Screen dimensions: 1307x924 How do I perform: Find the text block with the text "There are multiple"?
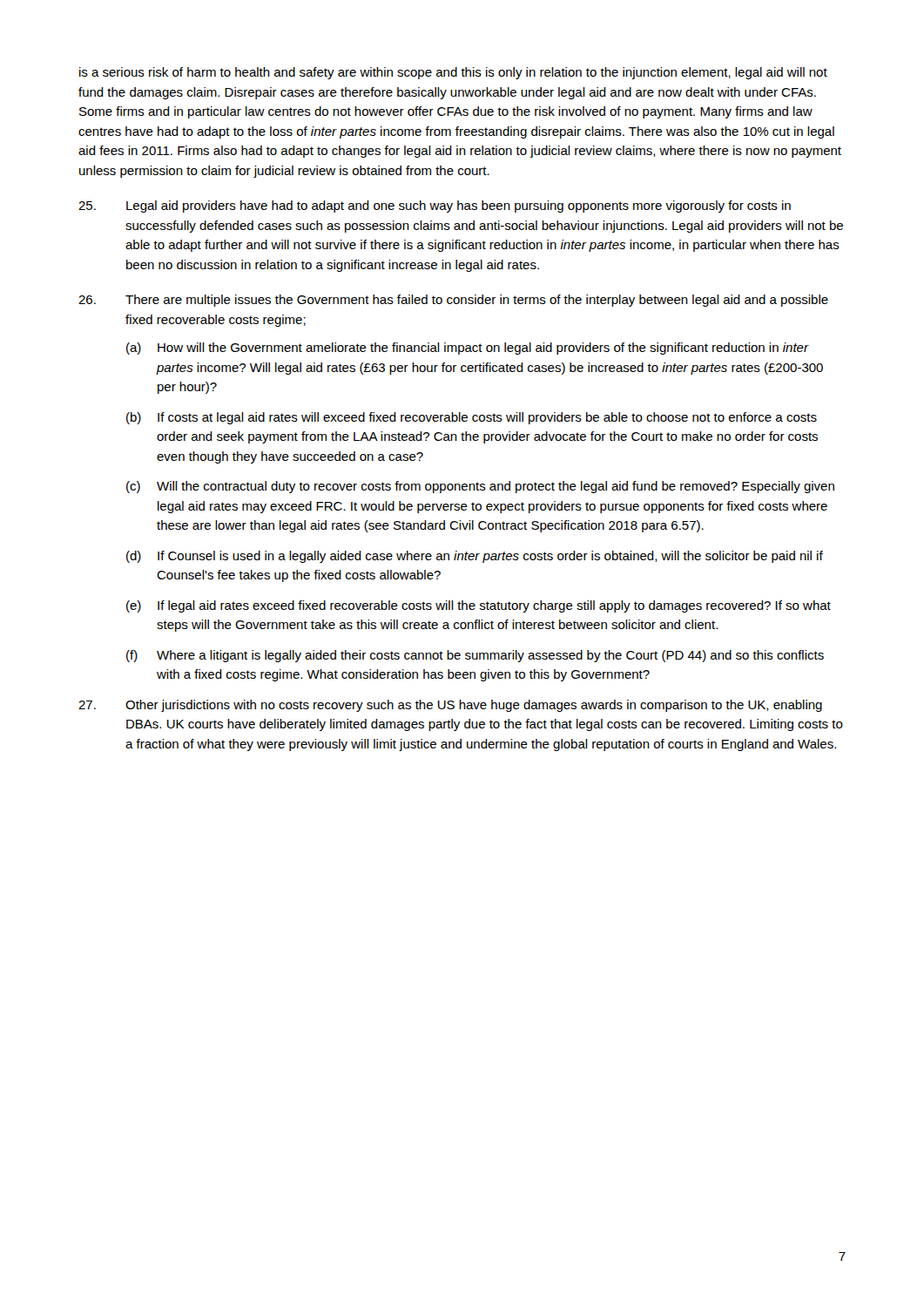462,310
